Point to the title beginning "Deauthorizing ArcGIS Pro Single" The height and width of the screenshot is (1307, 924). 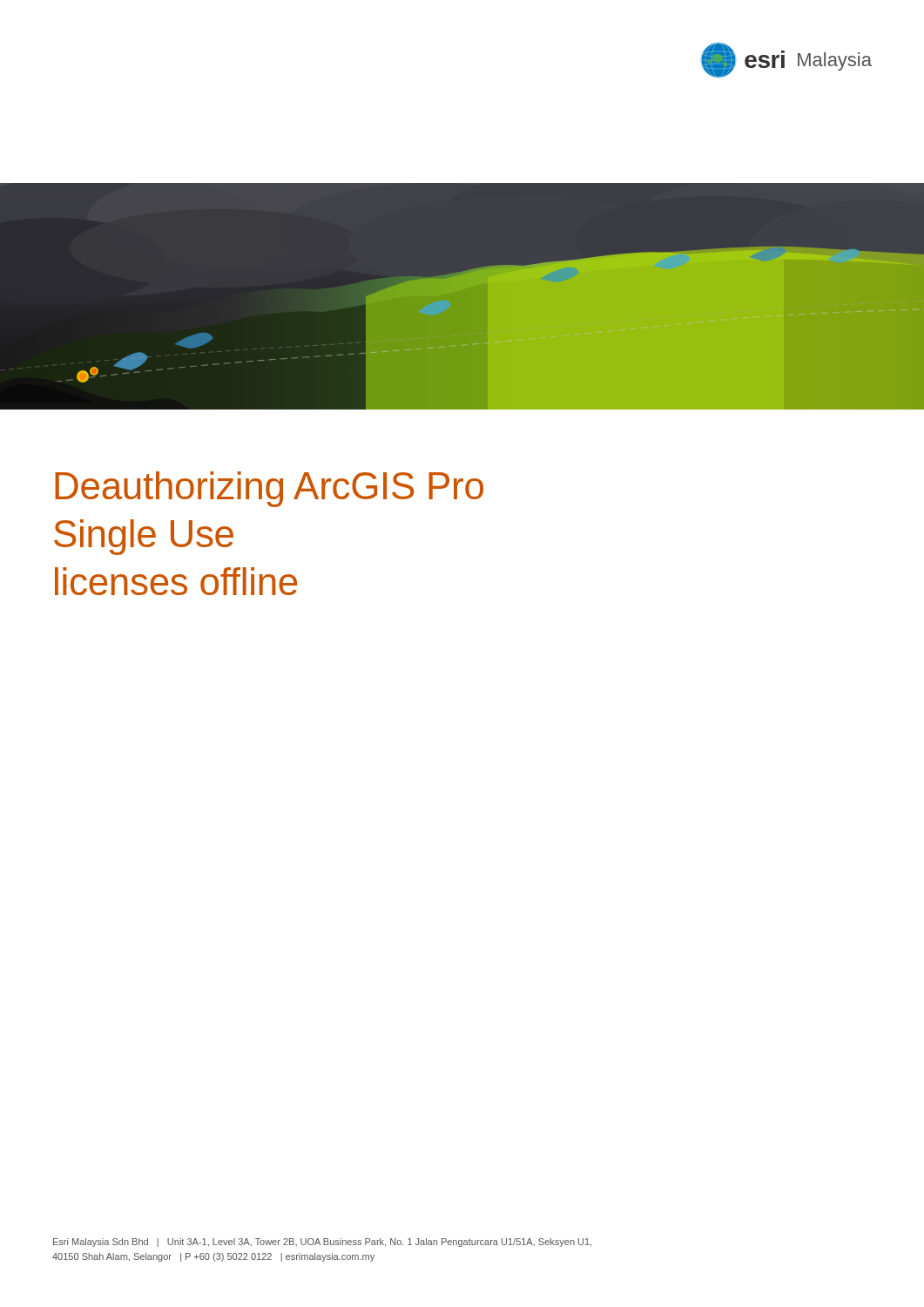[269, 489]
